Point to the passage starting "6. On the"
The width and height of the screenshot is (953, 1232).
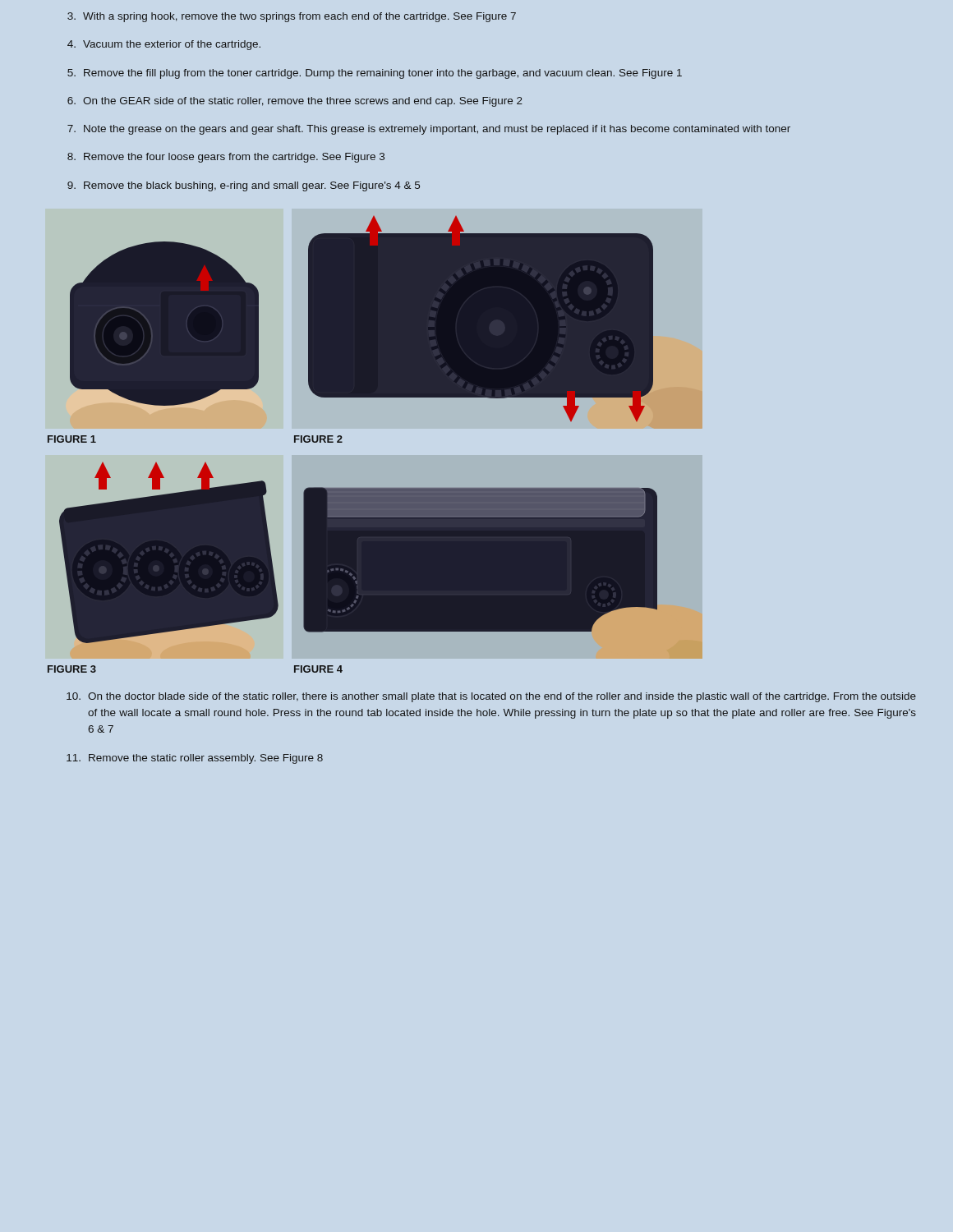pos(481,101)
